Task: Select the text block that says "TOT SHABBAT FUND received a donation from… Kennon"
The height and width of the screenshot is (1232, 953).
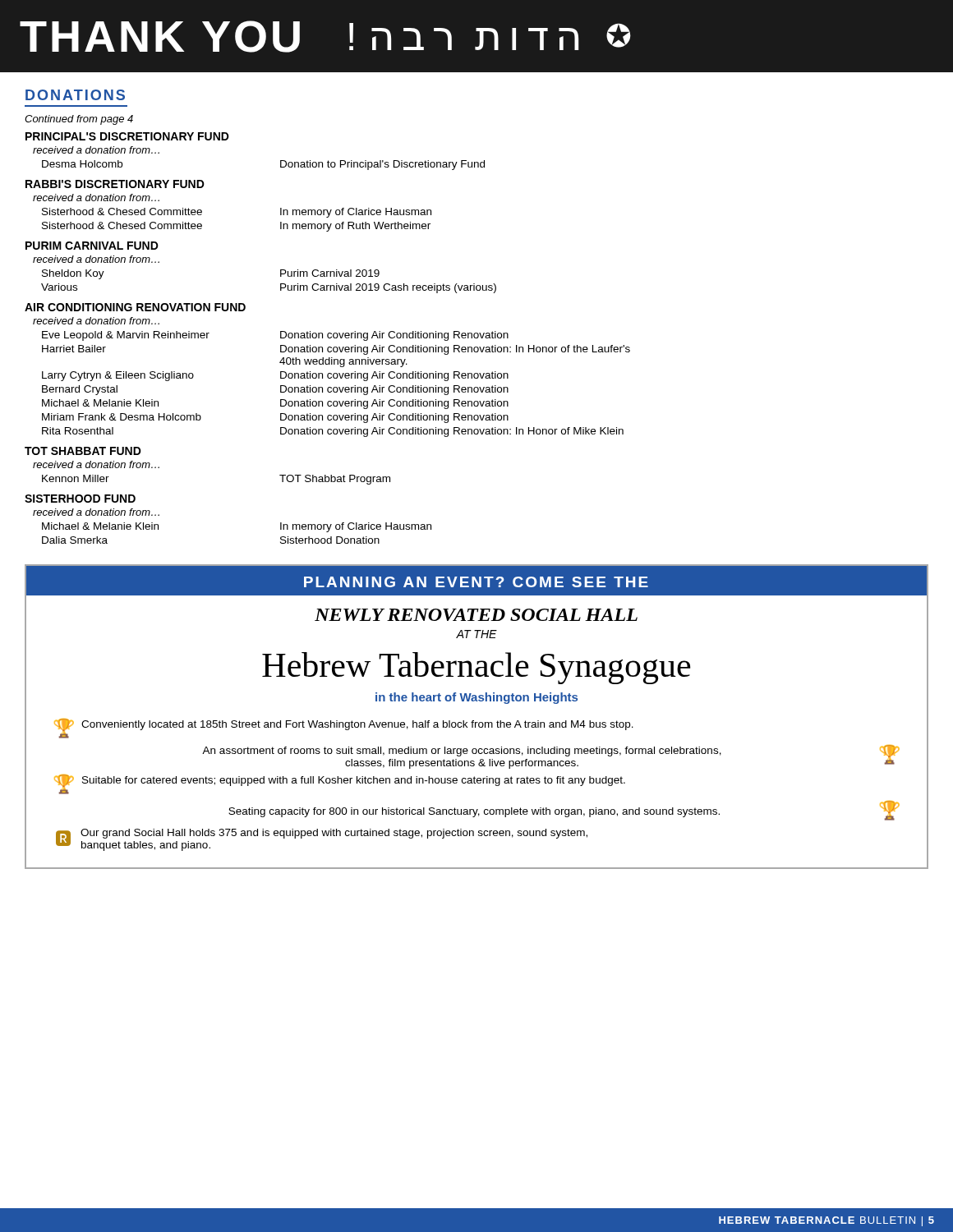Action: 83,451
